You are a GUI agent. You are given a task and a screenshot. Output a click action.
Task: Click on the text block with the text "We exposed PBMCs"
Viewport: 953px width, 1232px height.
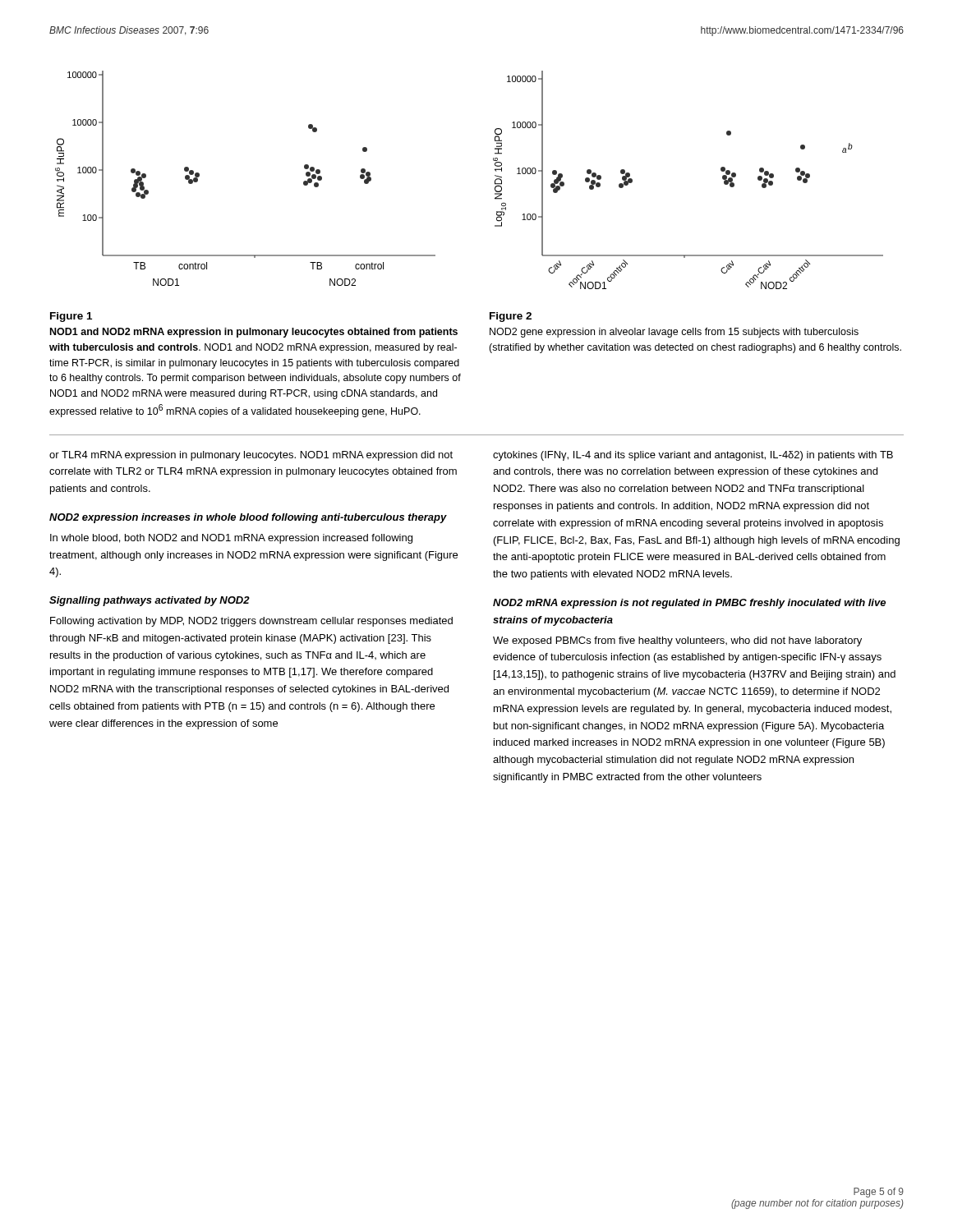click(x=694, y=708)
